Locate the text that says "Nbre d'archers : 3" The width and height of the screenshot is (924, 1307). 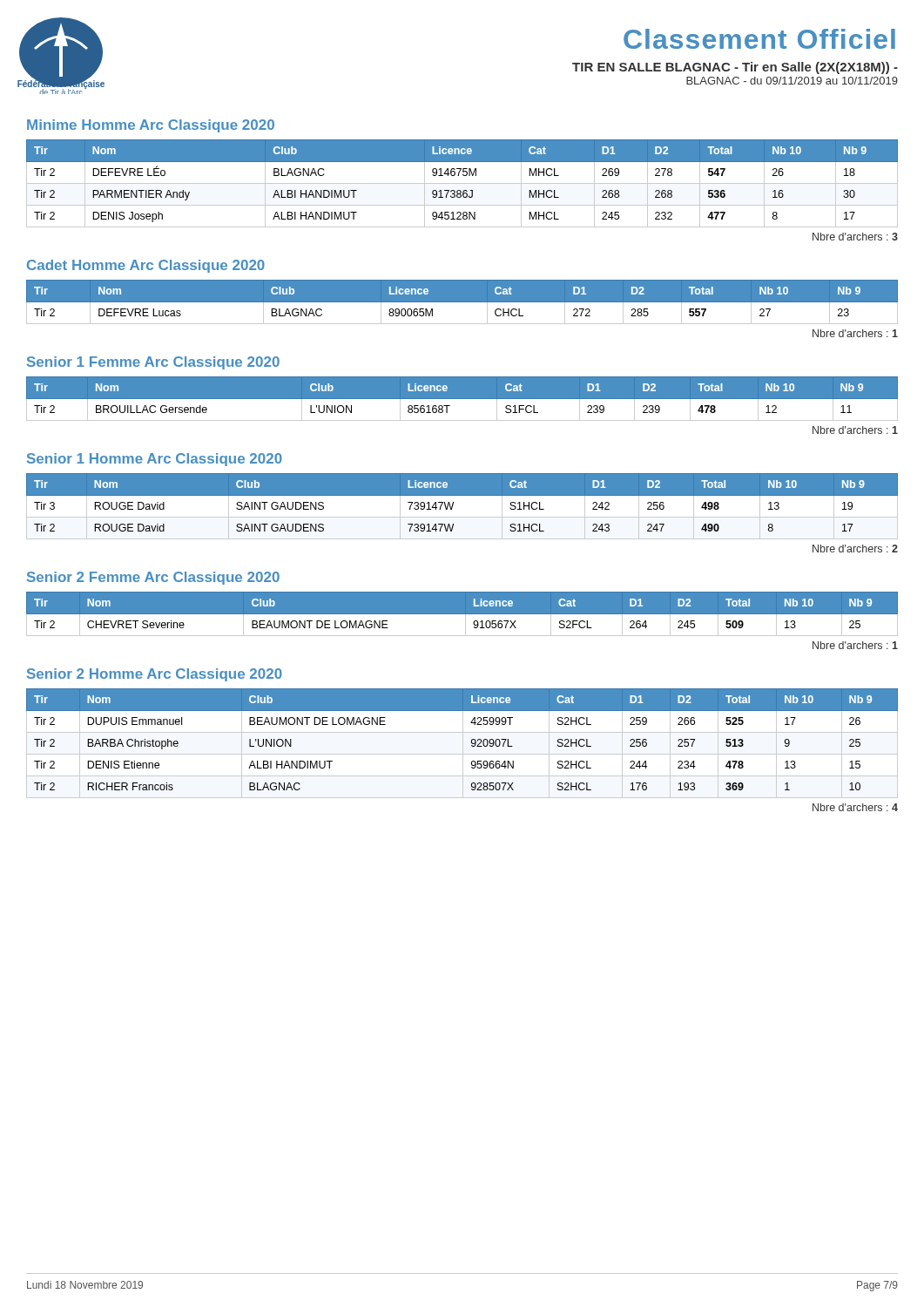[x=855, y=237]
